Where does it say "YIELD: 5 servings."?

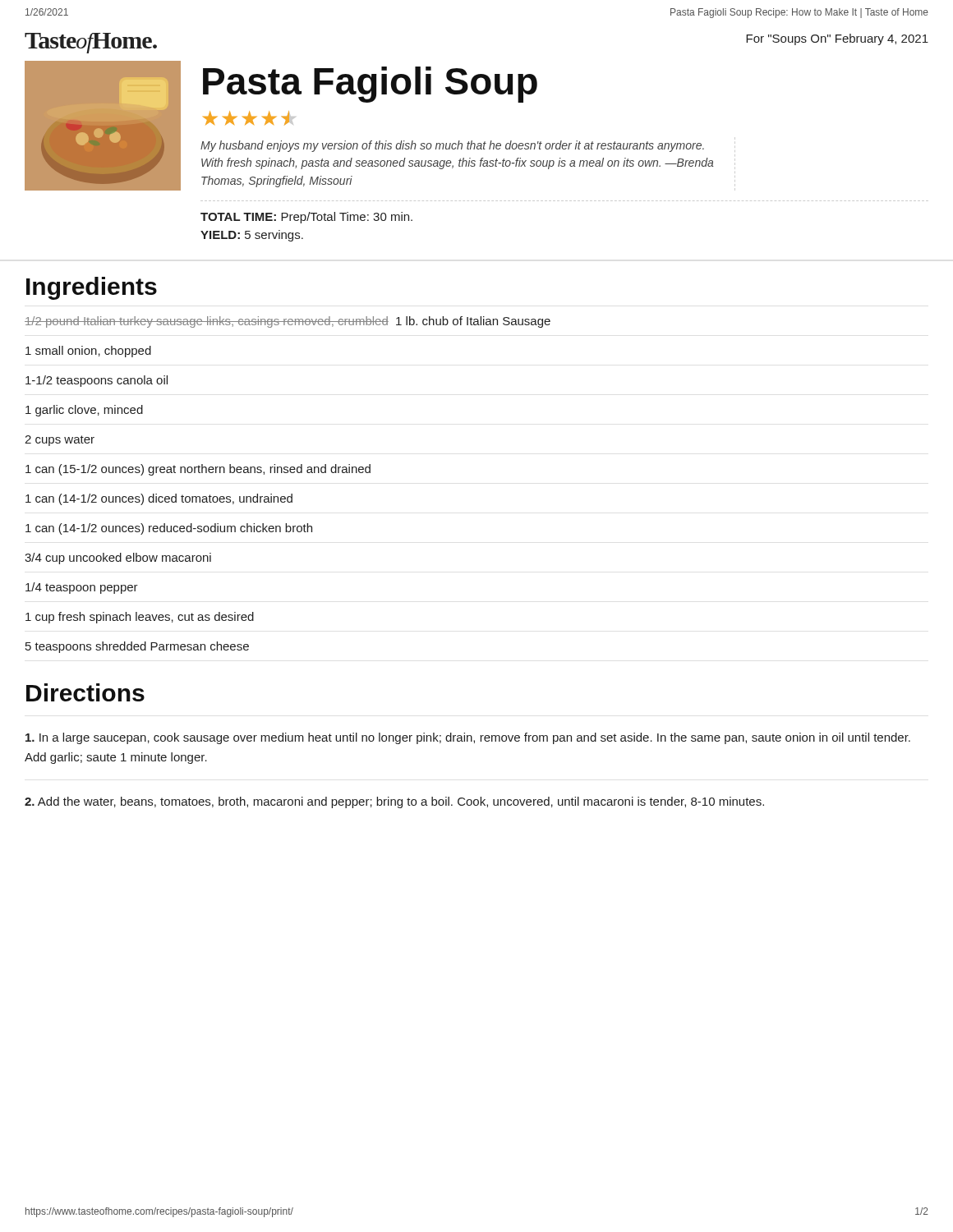point(252,234)
